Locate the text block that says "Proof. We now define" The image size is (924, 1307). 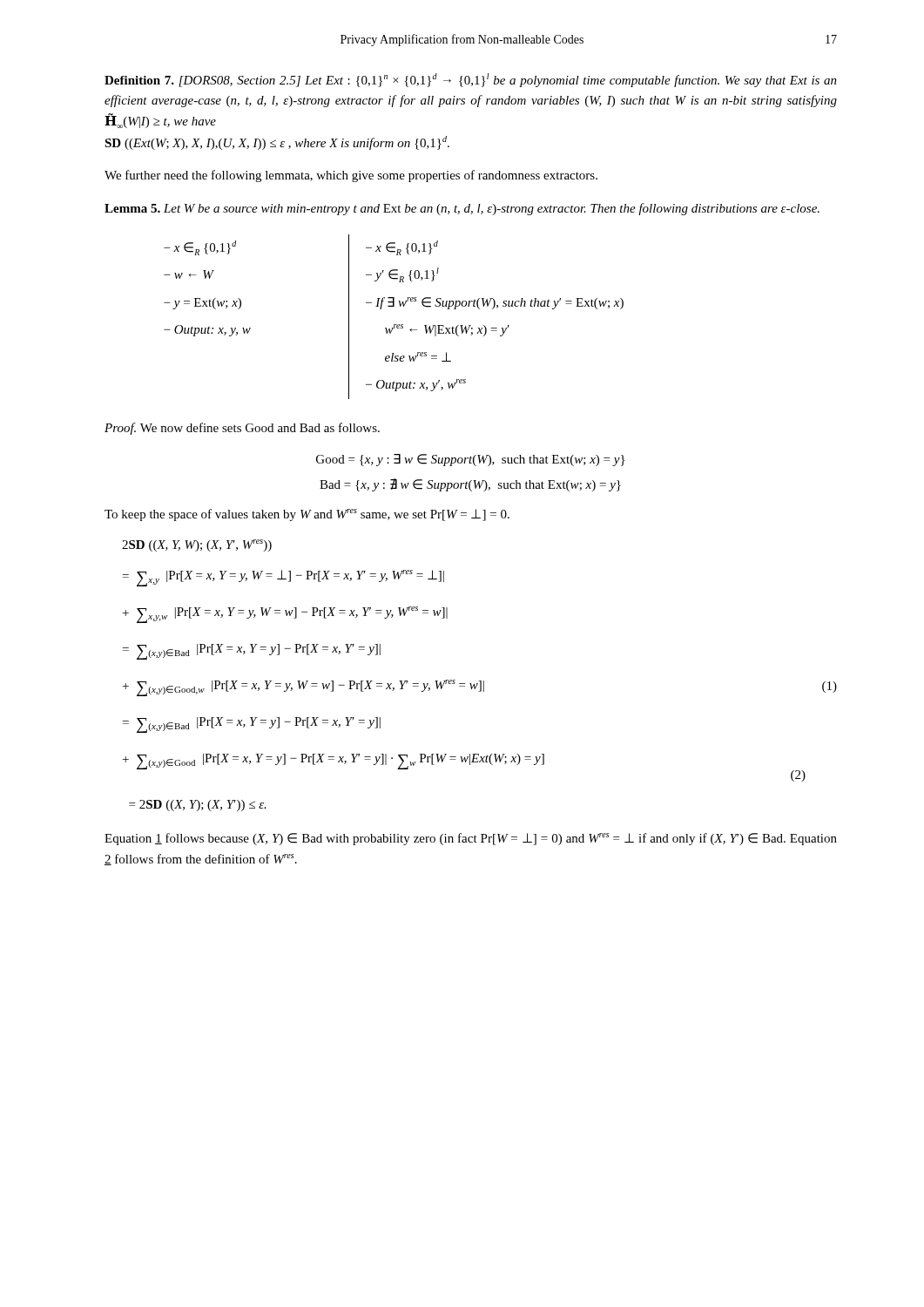pos(242,428)
